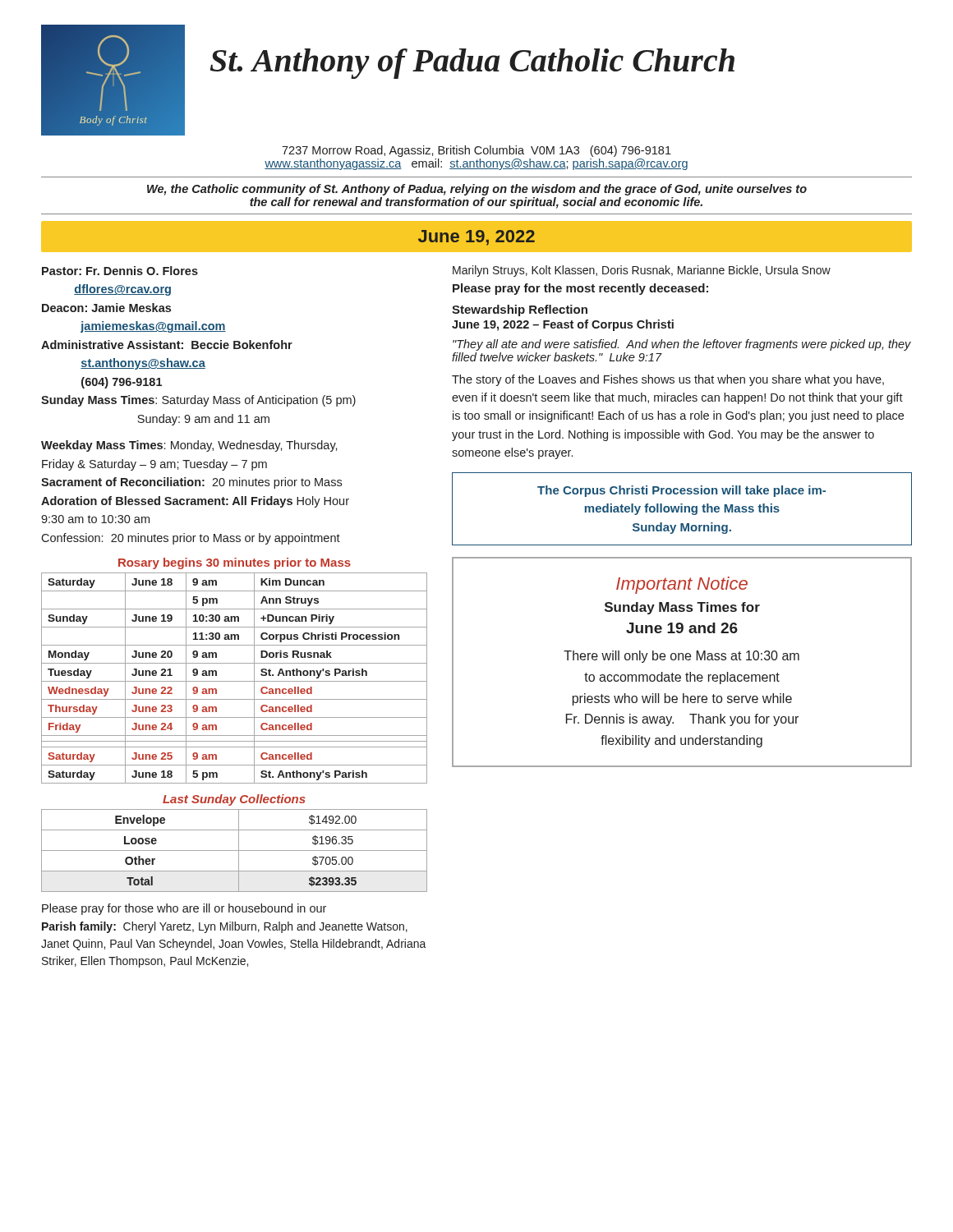Viewport: 953px width, 1232px height.
Task: Locate the block starting "7237 Morrow Road, Agassiz, British Columbia V0M 1A3"
Action: point(476,157)
